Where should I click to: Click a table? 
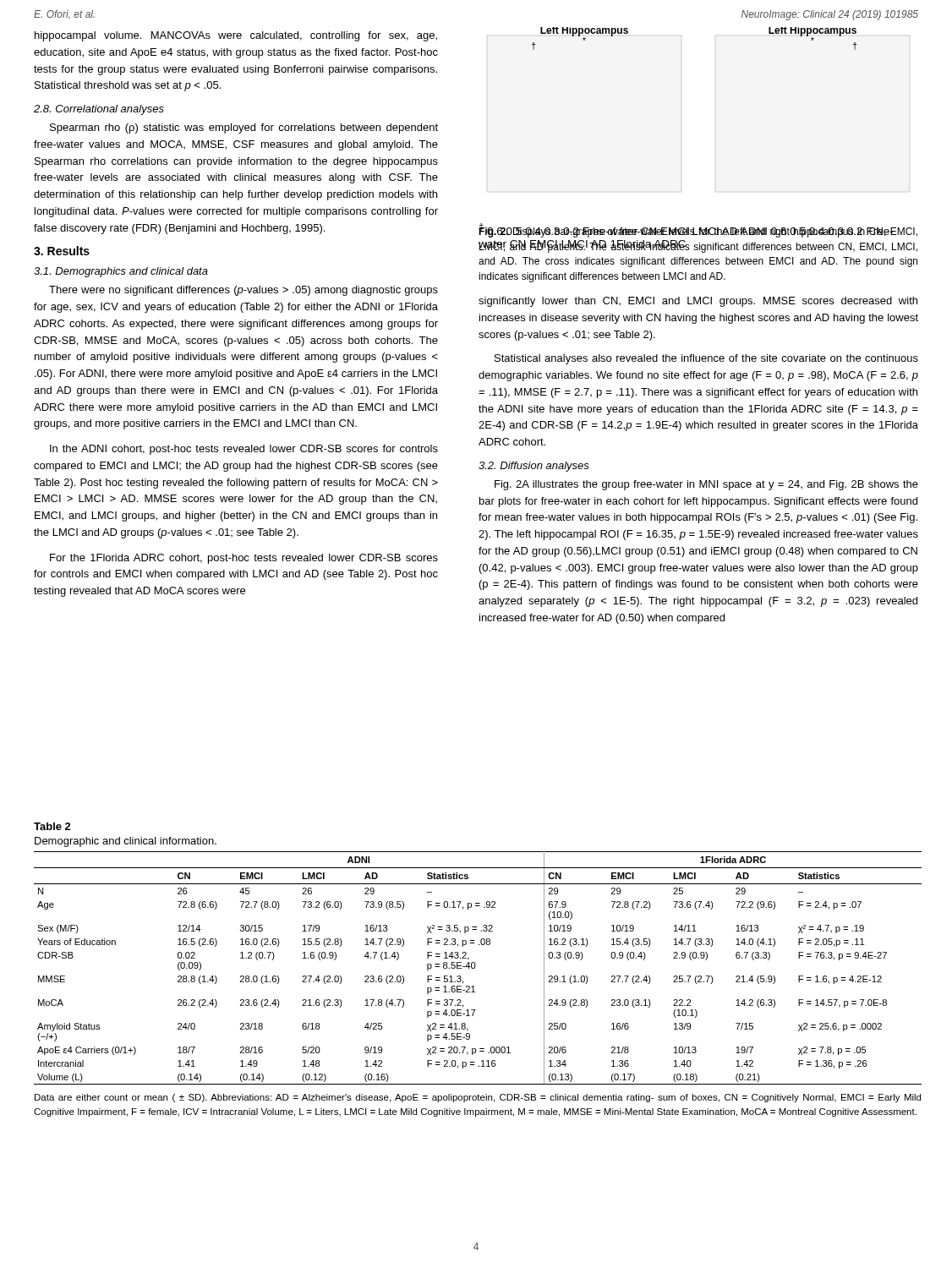478,968
